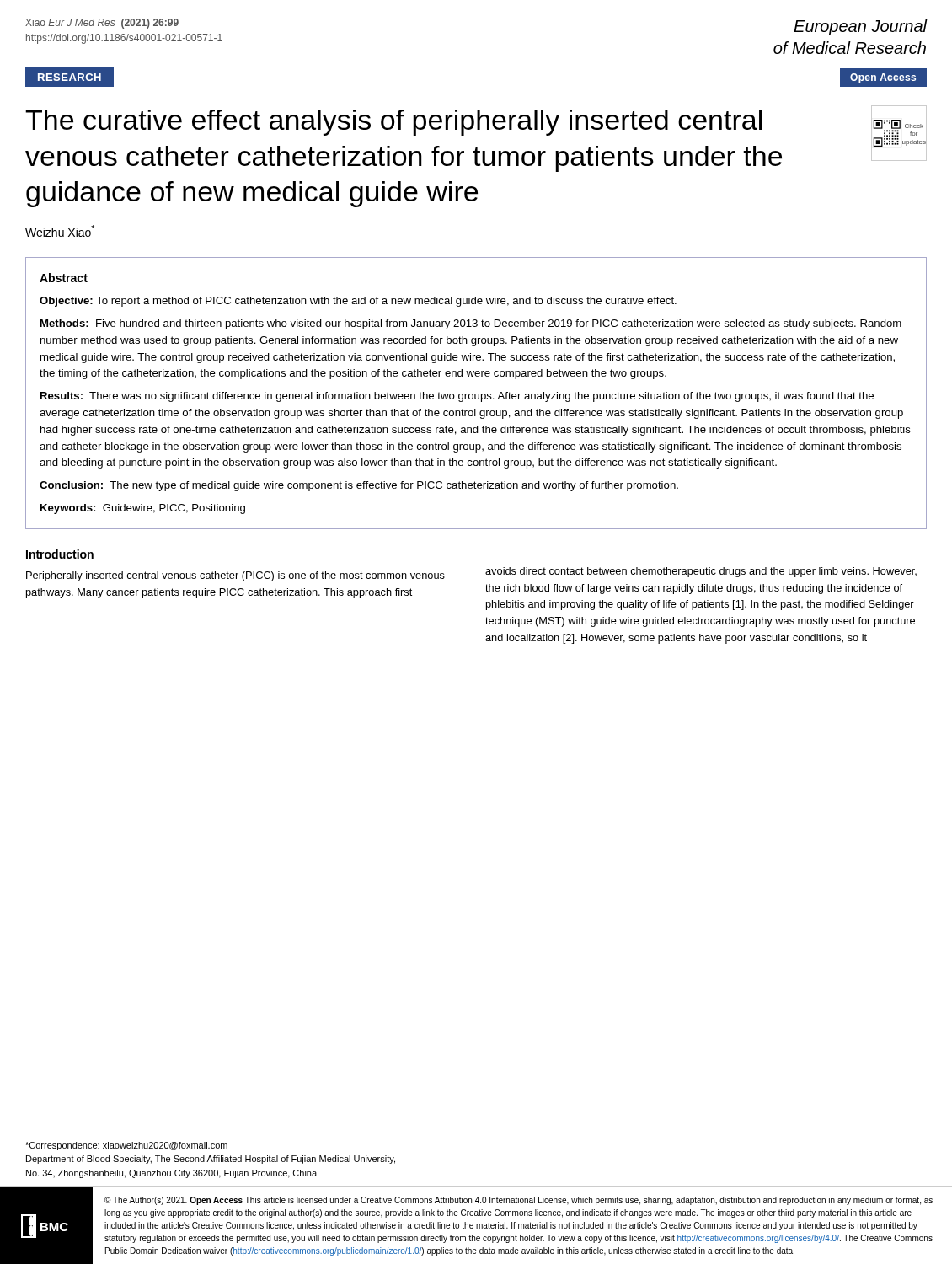The width and height of the screenshot is (952, 1264).
Task: Click on the text that reads "Weizhu Xiao*"
Action: click(x=60, y=231)
